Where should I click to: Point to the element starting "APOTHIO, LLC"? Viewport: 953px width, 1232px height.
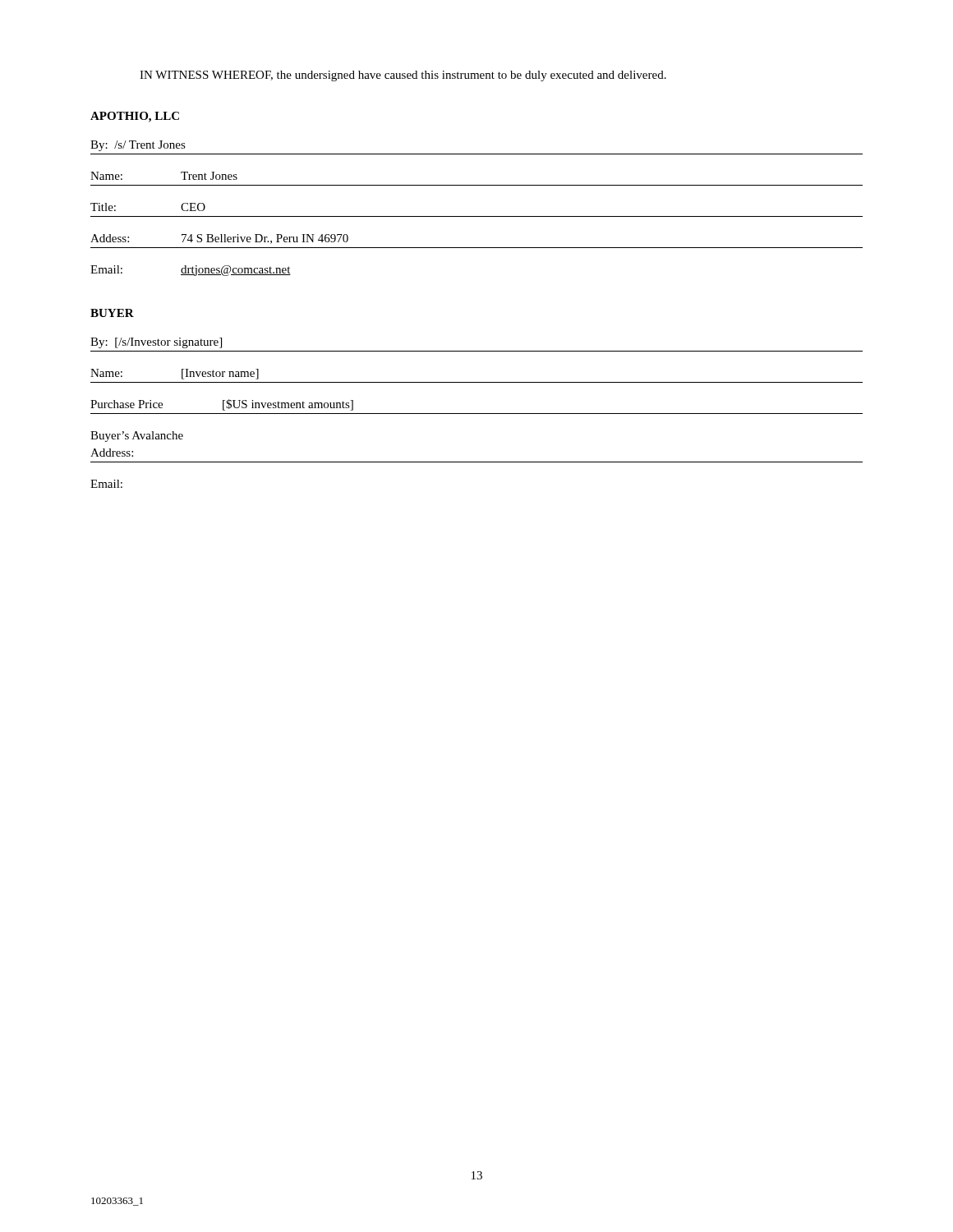click(x=135, y=117)
